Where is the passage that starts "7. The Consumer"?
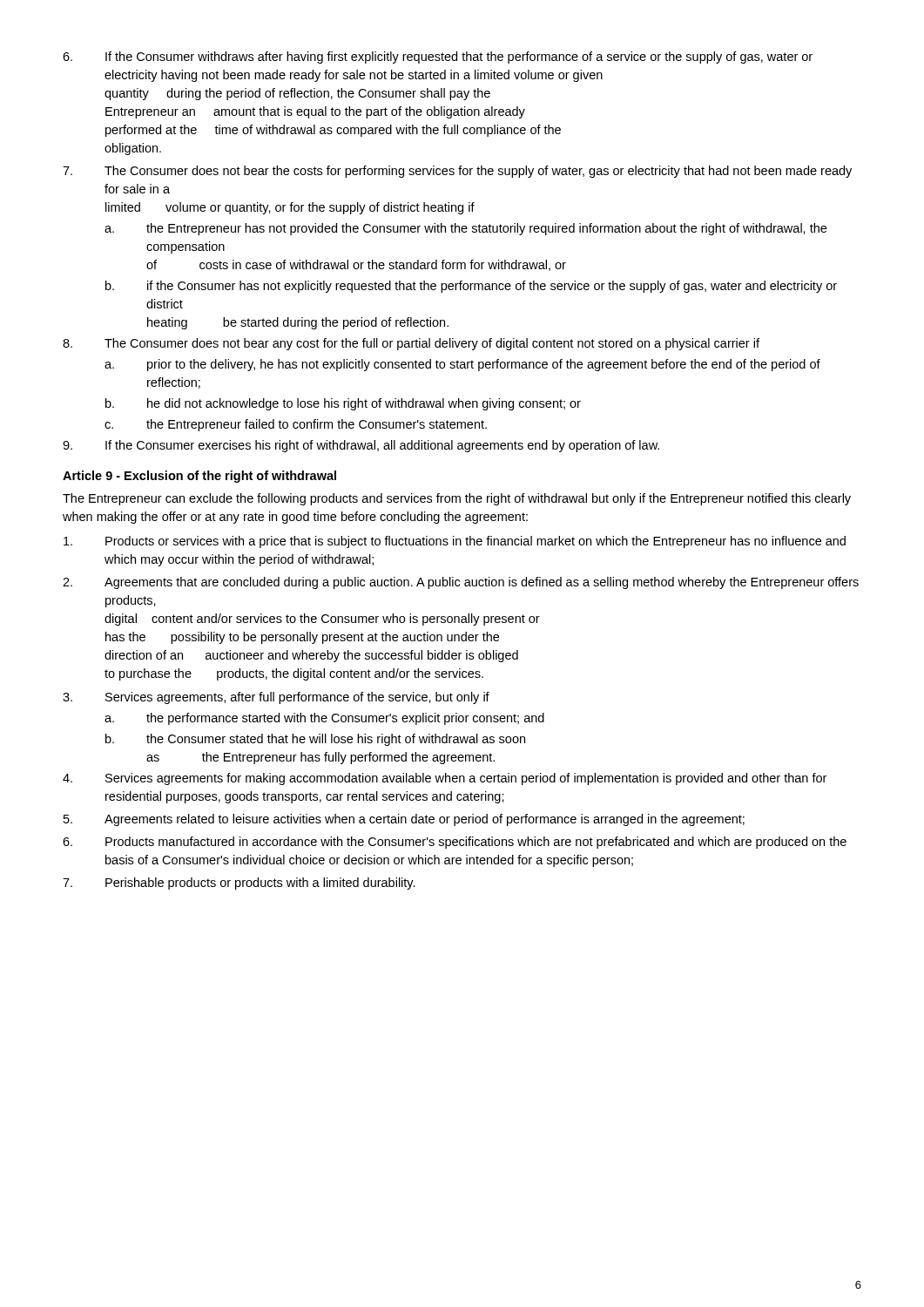This screenshot has width=924, height=1307. (457, 172)
